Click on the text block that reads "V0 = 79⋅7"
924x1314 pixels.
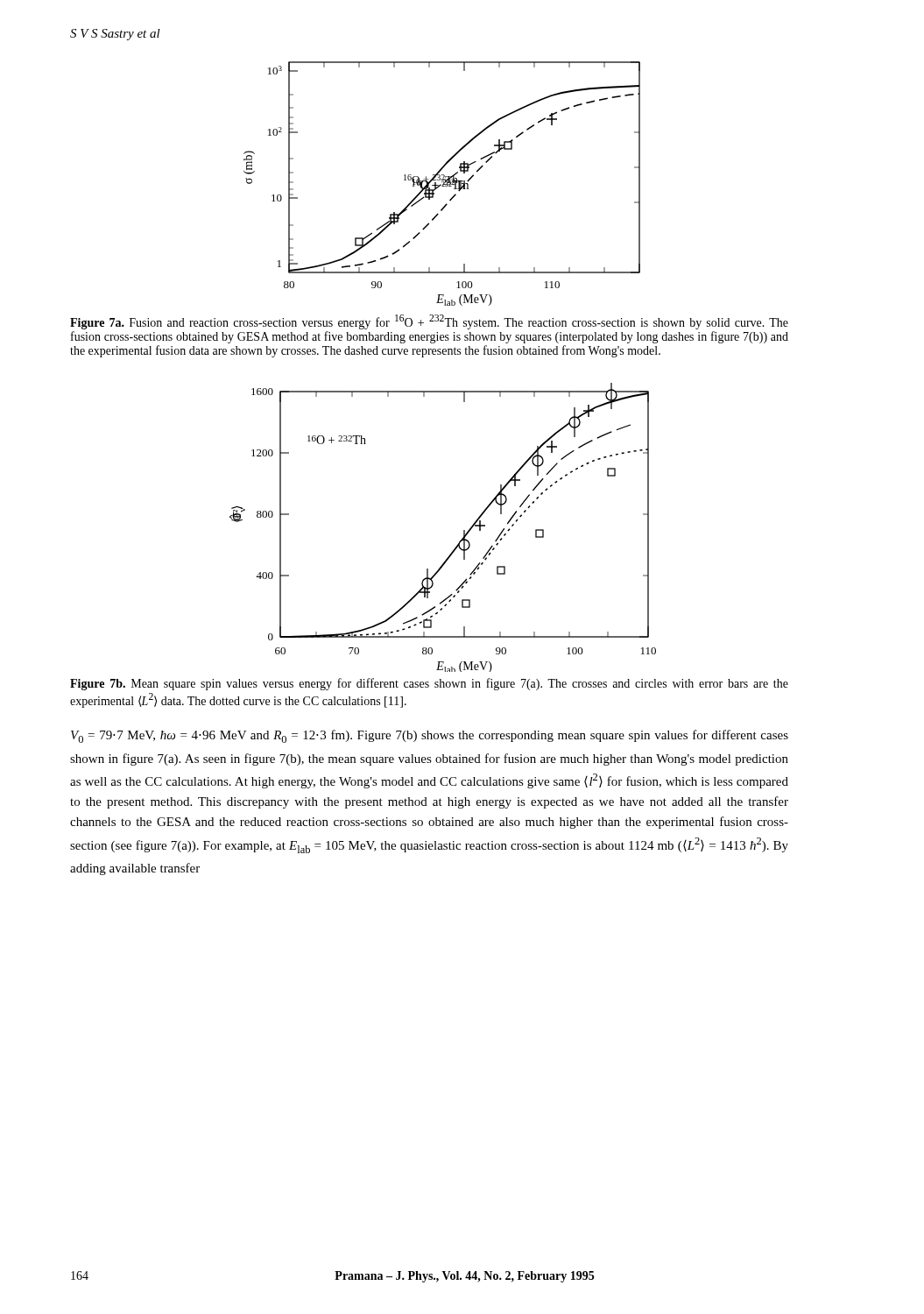pyautogui.click(x=429, y=802)
